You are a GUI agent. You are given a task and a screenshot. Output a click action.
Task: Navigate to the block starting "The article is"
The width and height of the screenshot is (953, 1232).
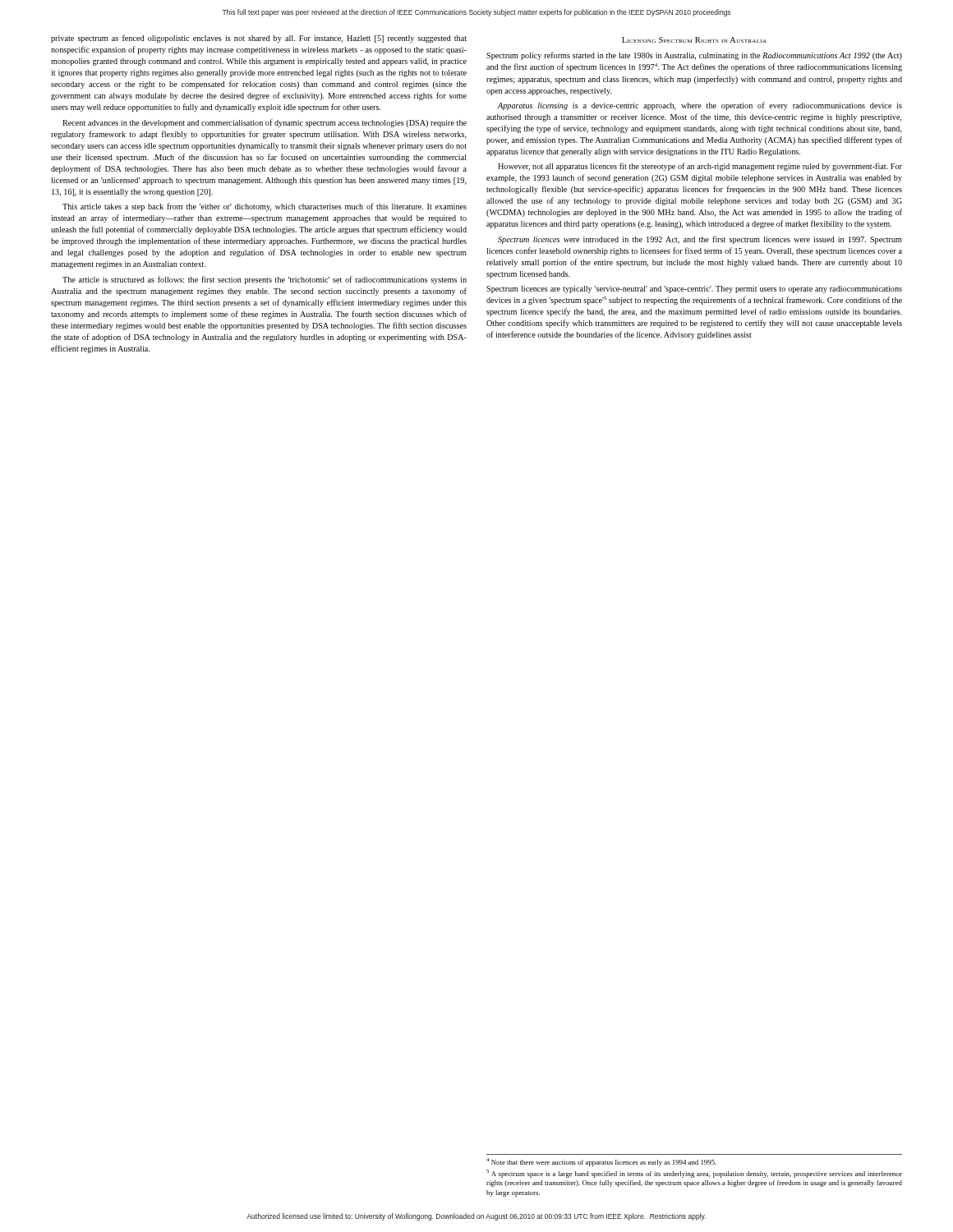(259, 314)
